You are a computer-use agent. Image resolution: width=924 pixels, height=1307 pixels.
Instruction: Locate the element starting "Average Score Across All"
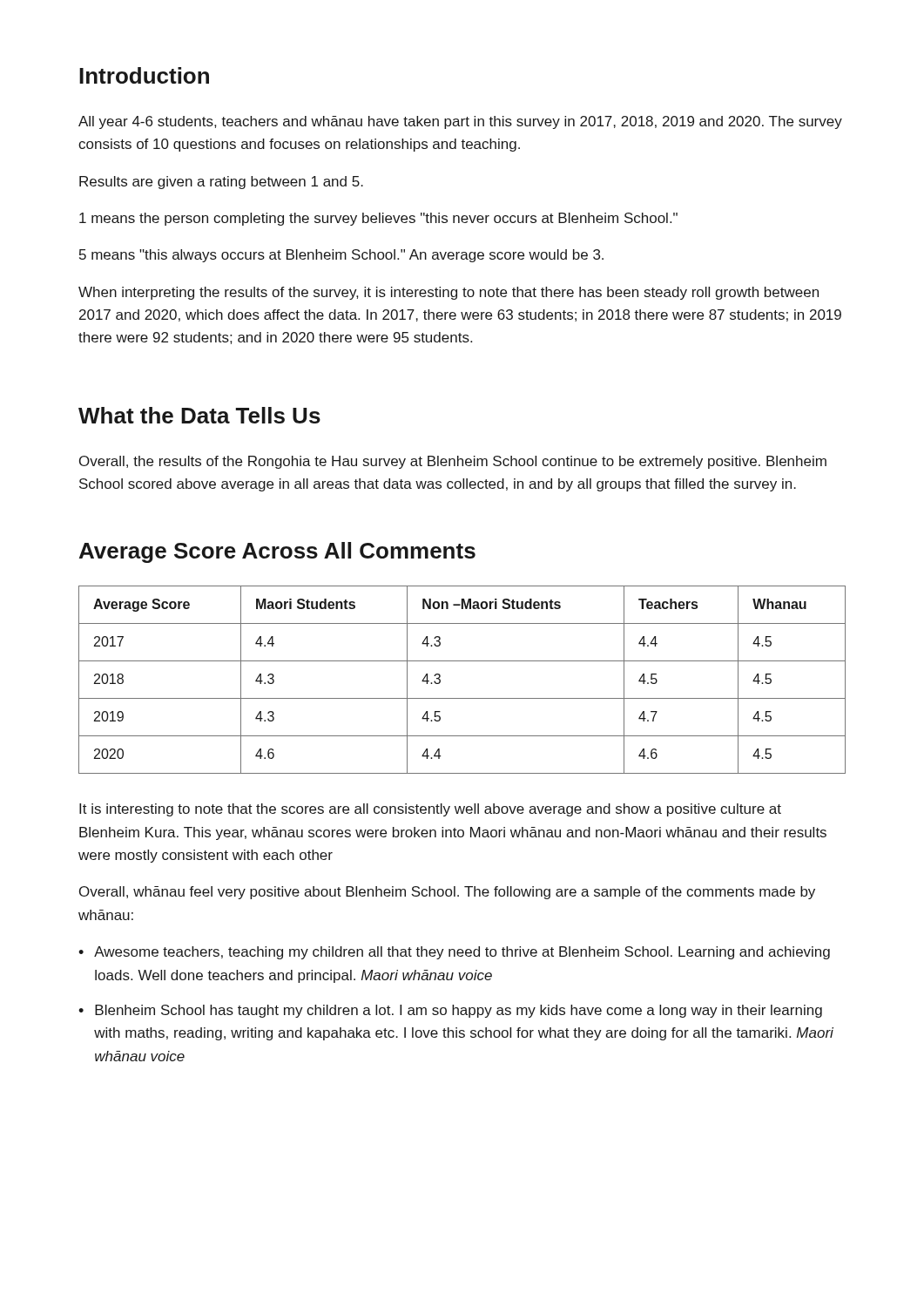click(x=277, y=551)
